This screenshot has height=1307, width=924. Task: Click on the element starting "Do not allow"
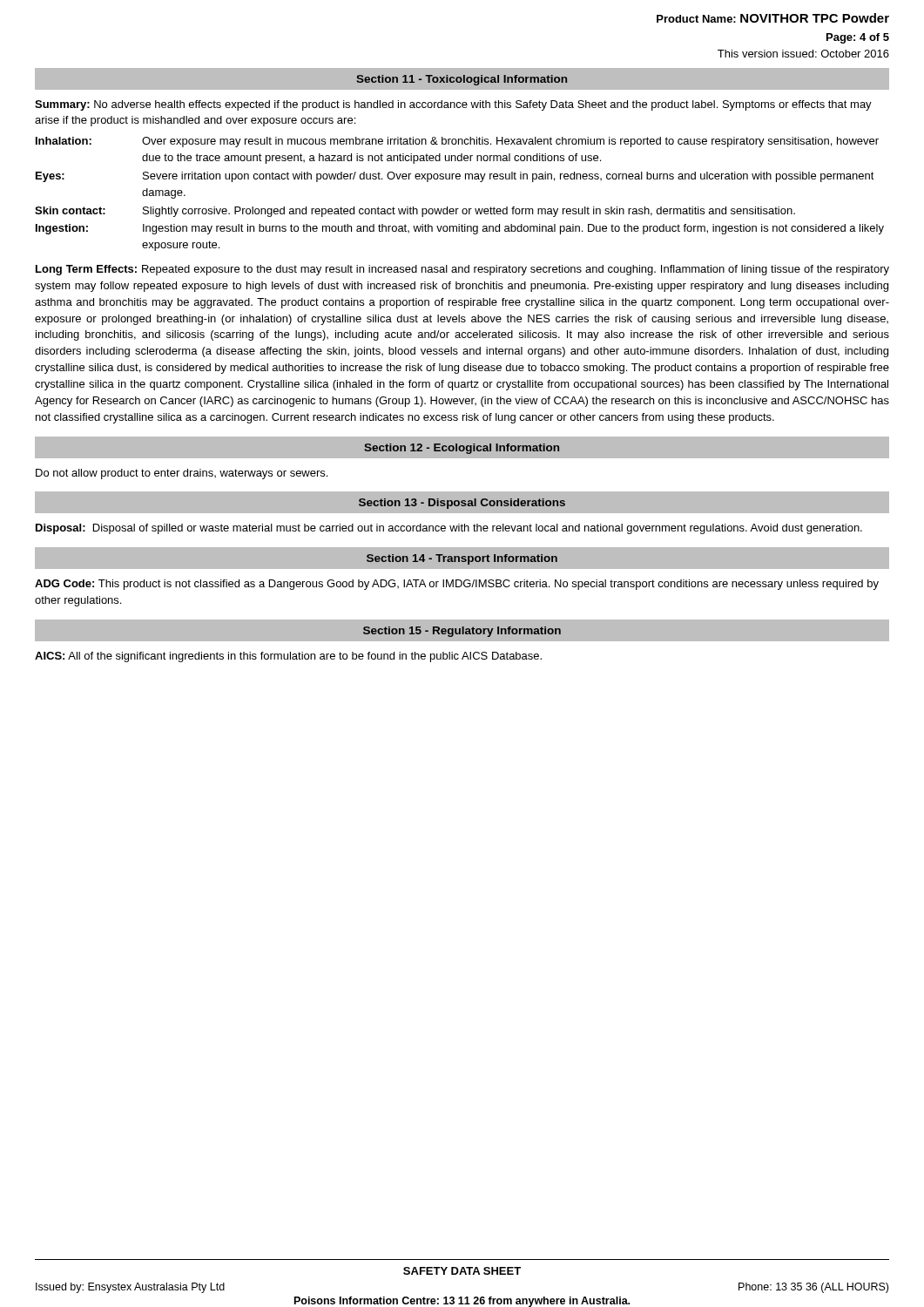pos(182,472)
